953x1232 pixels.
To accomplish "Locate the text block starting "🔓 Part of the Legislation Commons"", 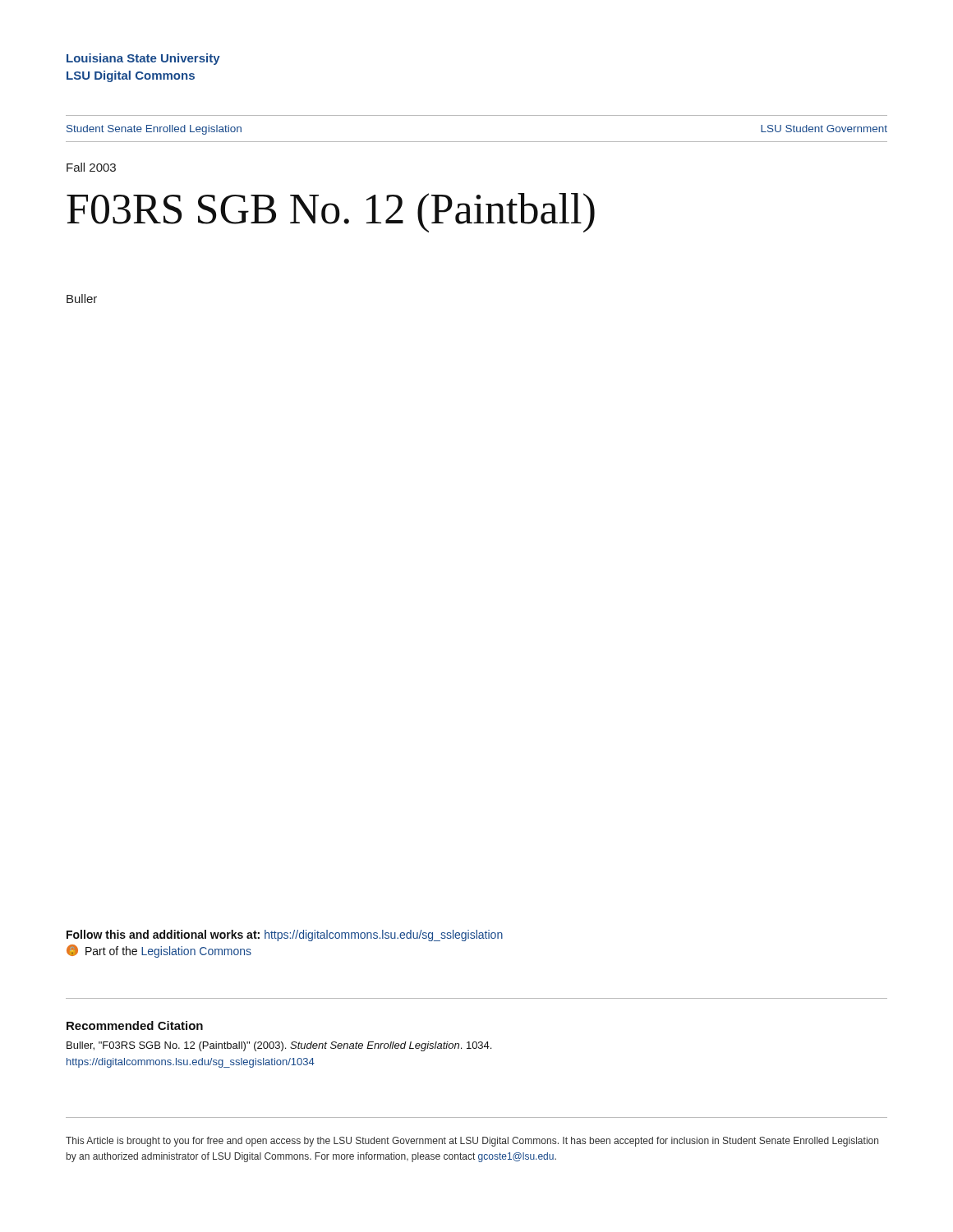I will (x=159, y=951).
